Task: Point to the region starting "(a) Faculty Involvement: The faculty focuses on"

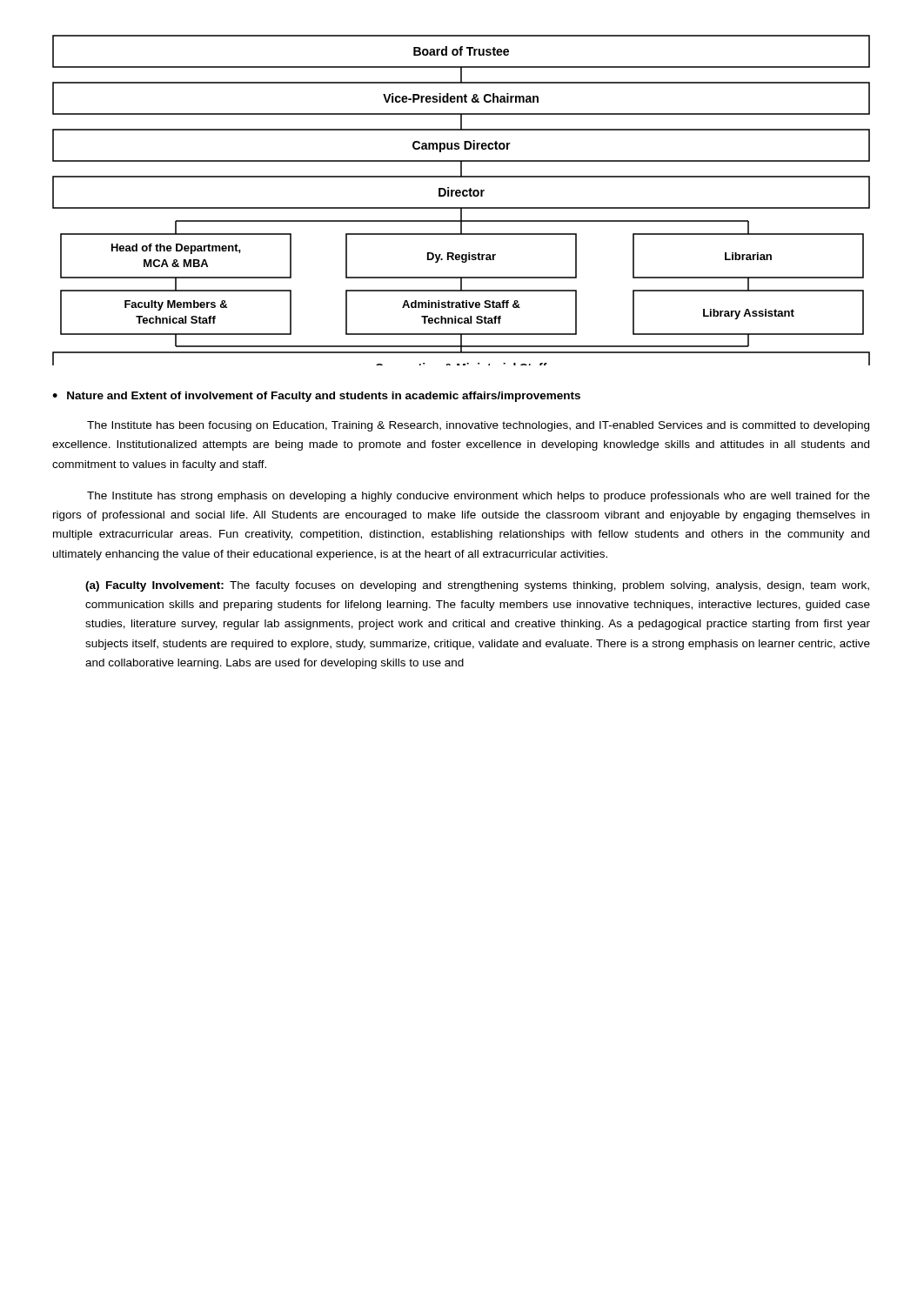Action: (x=478, y=624)
